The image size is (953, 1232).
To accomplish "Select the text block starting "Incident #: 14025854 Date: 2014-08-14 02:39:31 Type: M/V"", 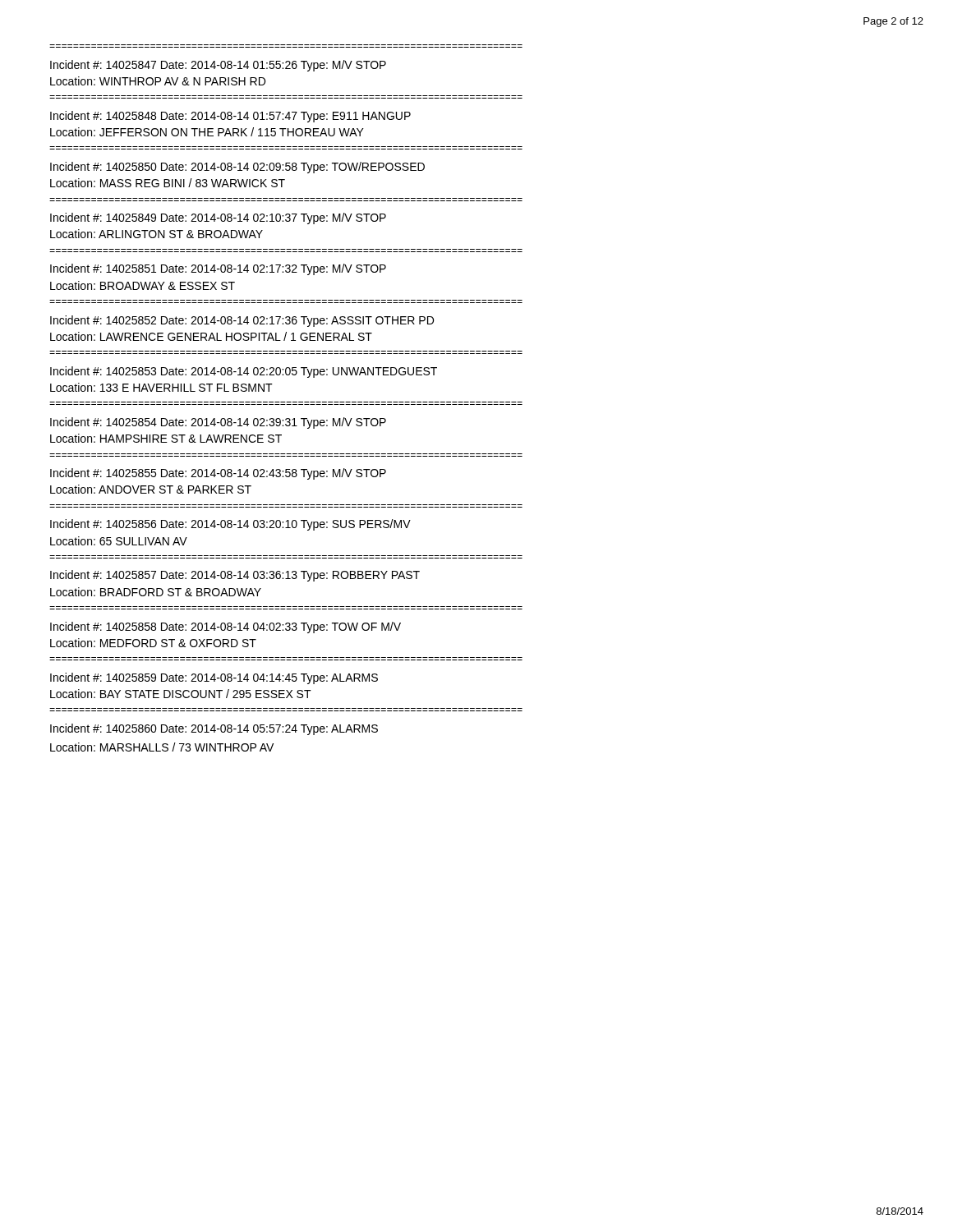I will coord(218,423).
